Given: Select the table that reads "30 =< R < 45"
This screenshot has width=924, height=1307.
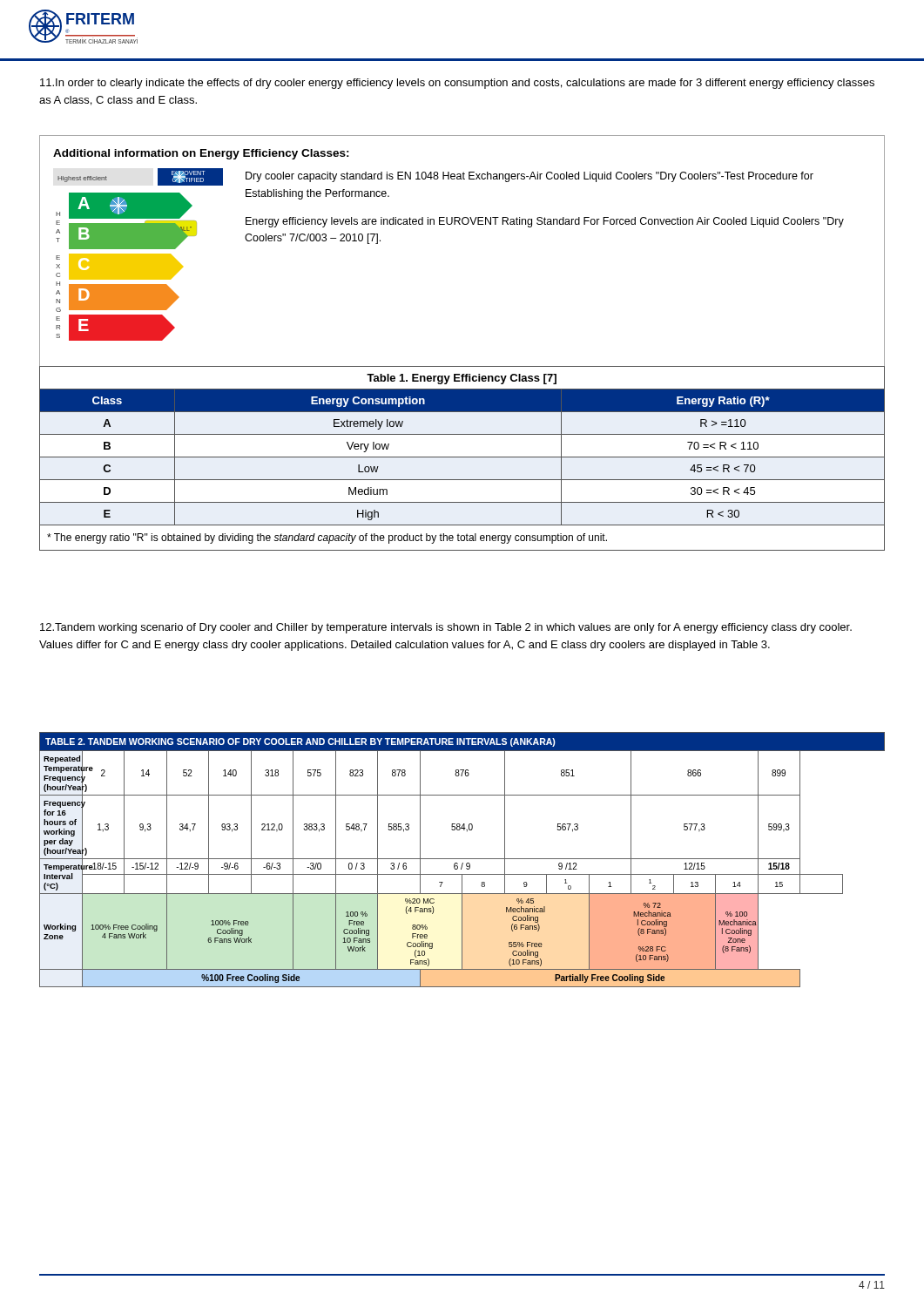Looking at the screenshot, I should click(x=462, y=470).
